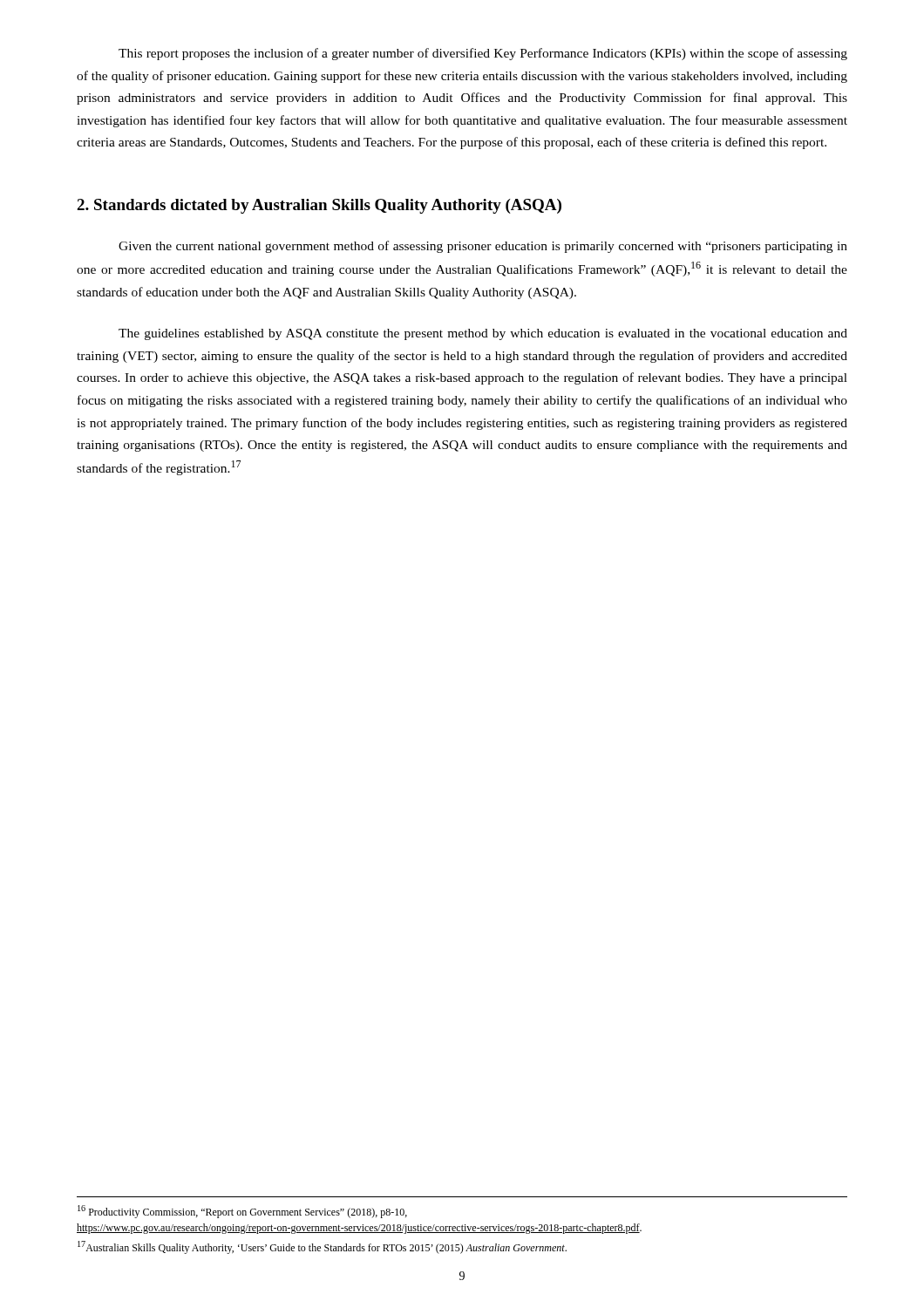The width and height of the screenshot is (924, 1308).
Task: Select the text block that reads "Given the current"
Action: point(462,269)
